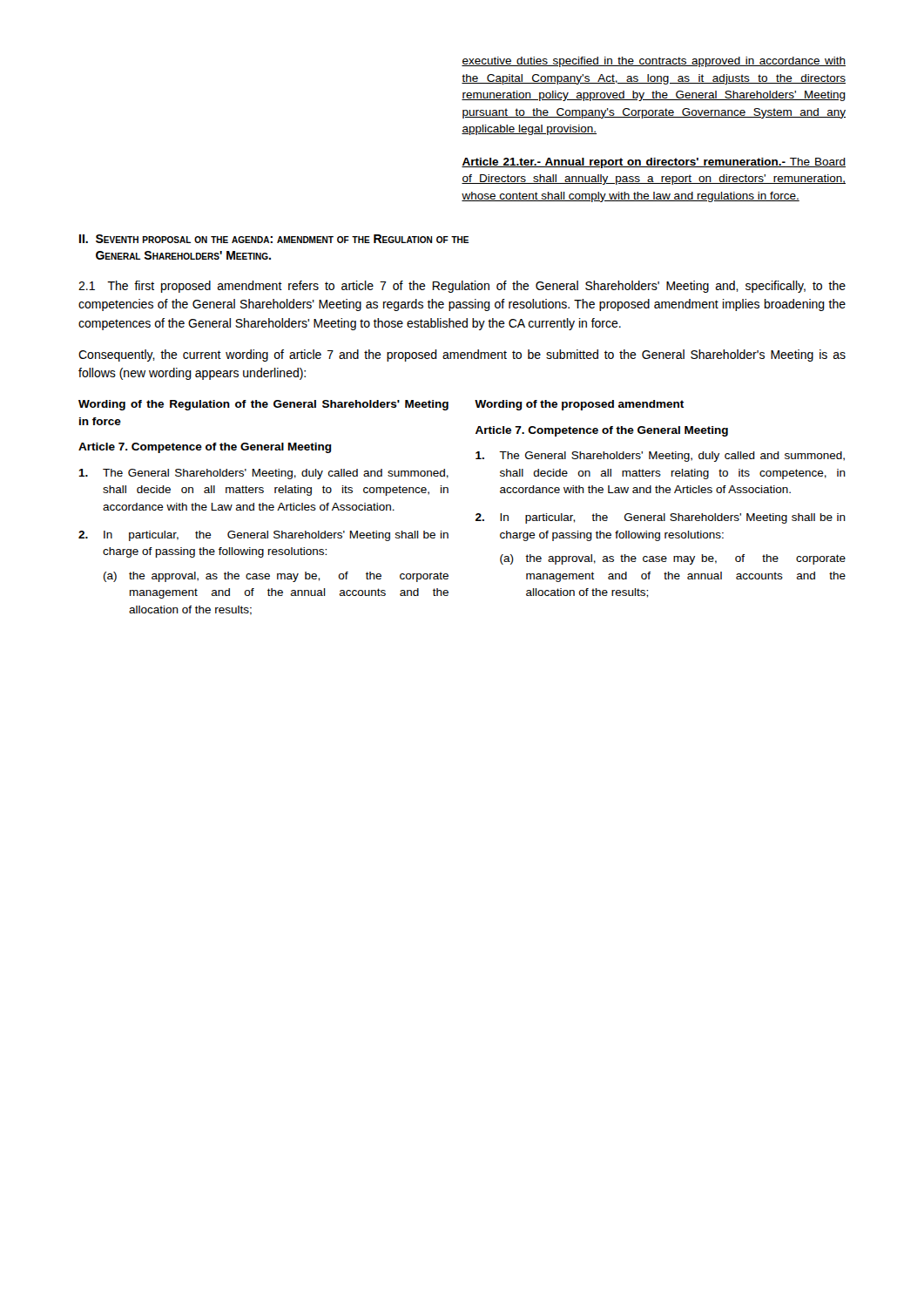The height and width of the screenshot is (1307, 924).
Task: Locate the text block with the text "1 The first"
Action: (x=462, y=304)
